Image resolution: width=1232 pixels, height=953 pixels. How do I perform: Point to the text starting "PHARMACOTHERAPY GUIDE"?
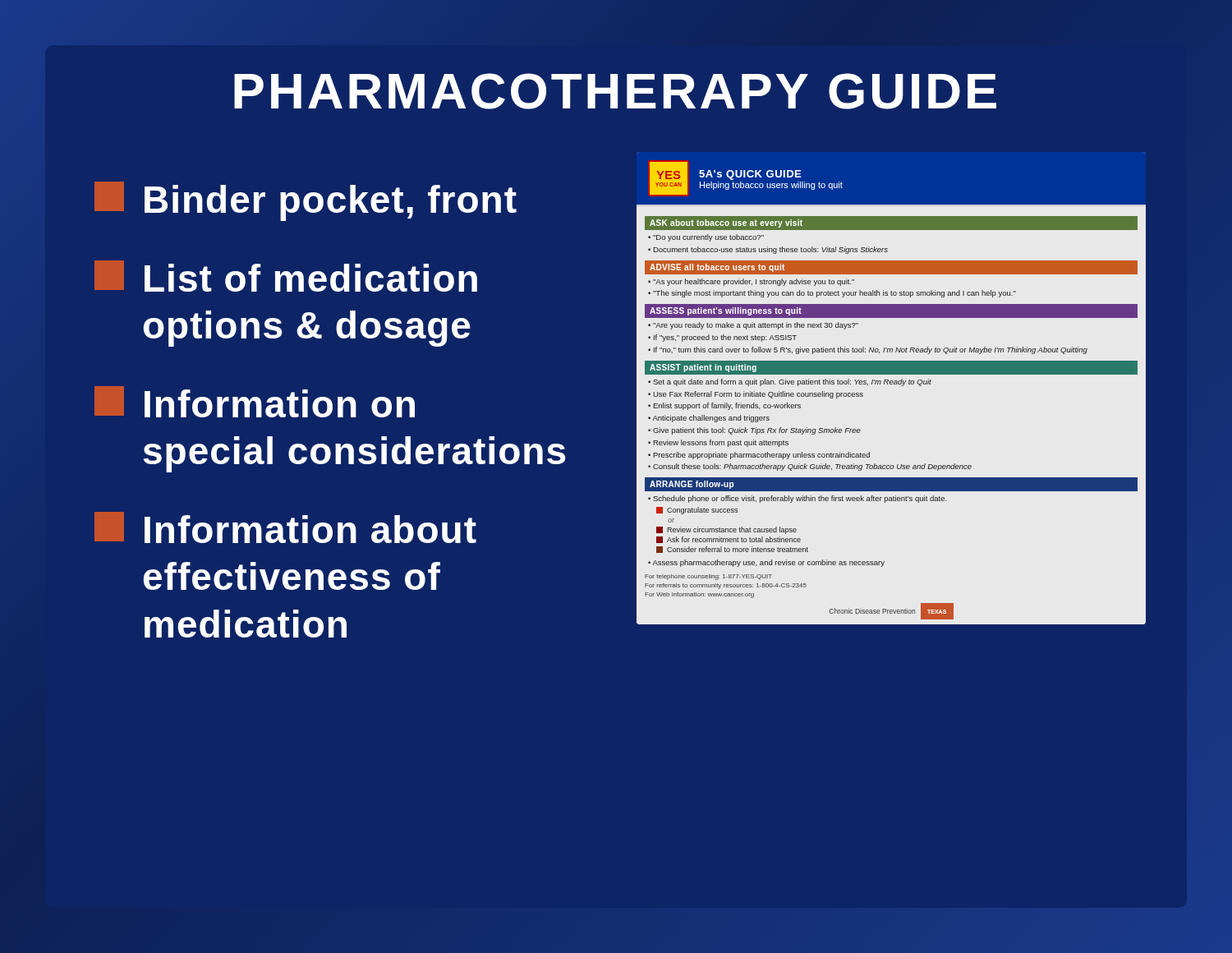click(x=616, y=91)
